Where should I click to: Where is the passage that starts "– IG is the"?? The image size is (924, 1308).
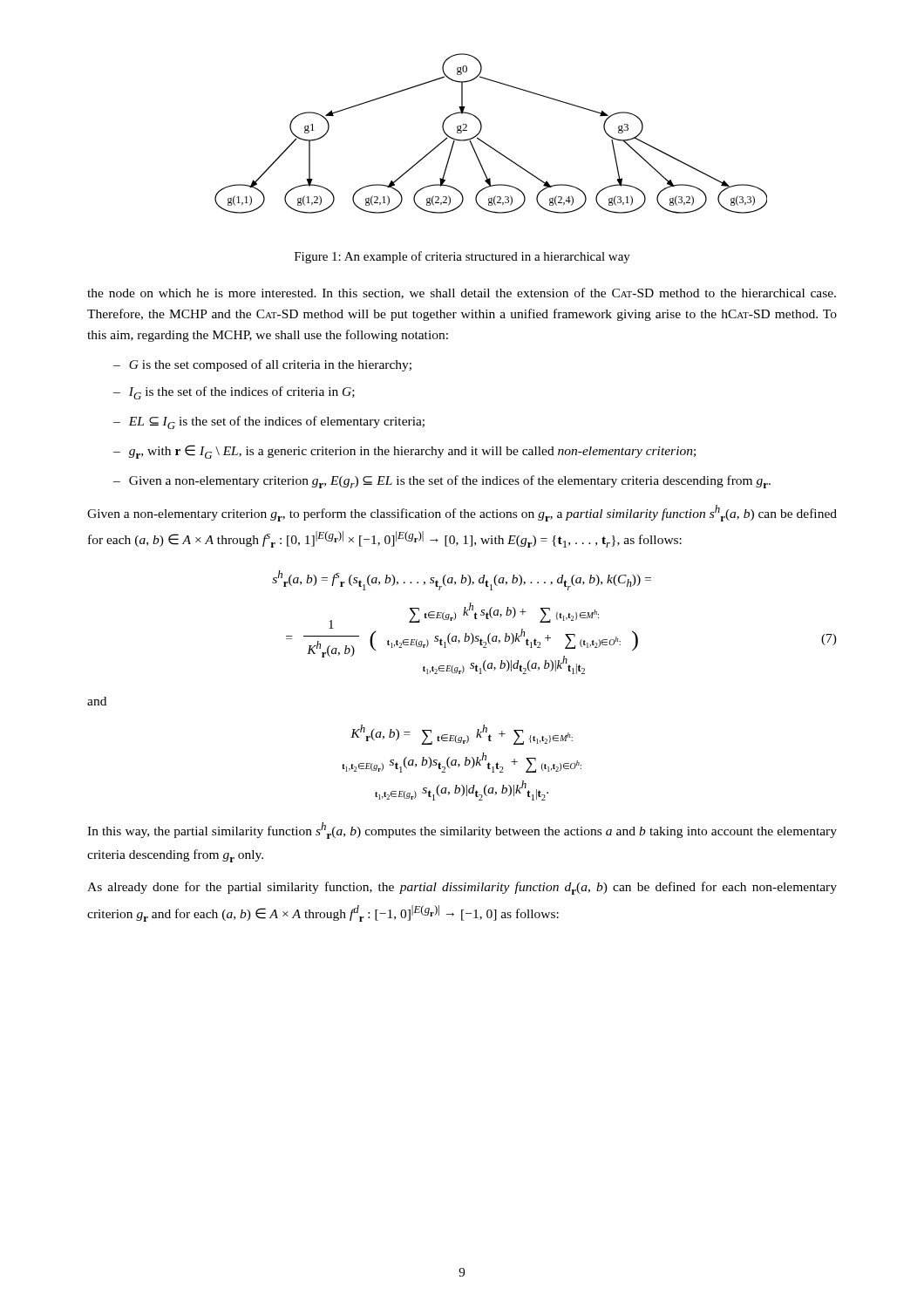point(234,393)
